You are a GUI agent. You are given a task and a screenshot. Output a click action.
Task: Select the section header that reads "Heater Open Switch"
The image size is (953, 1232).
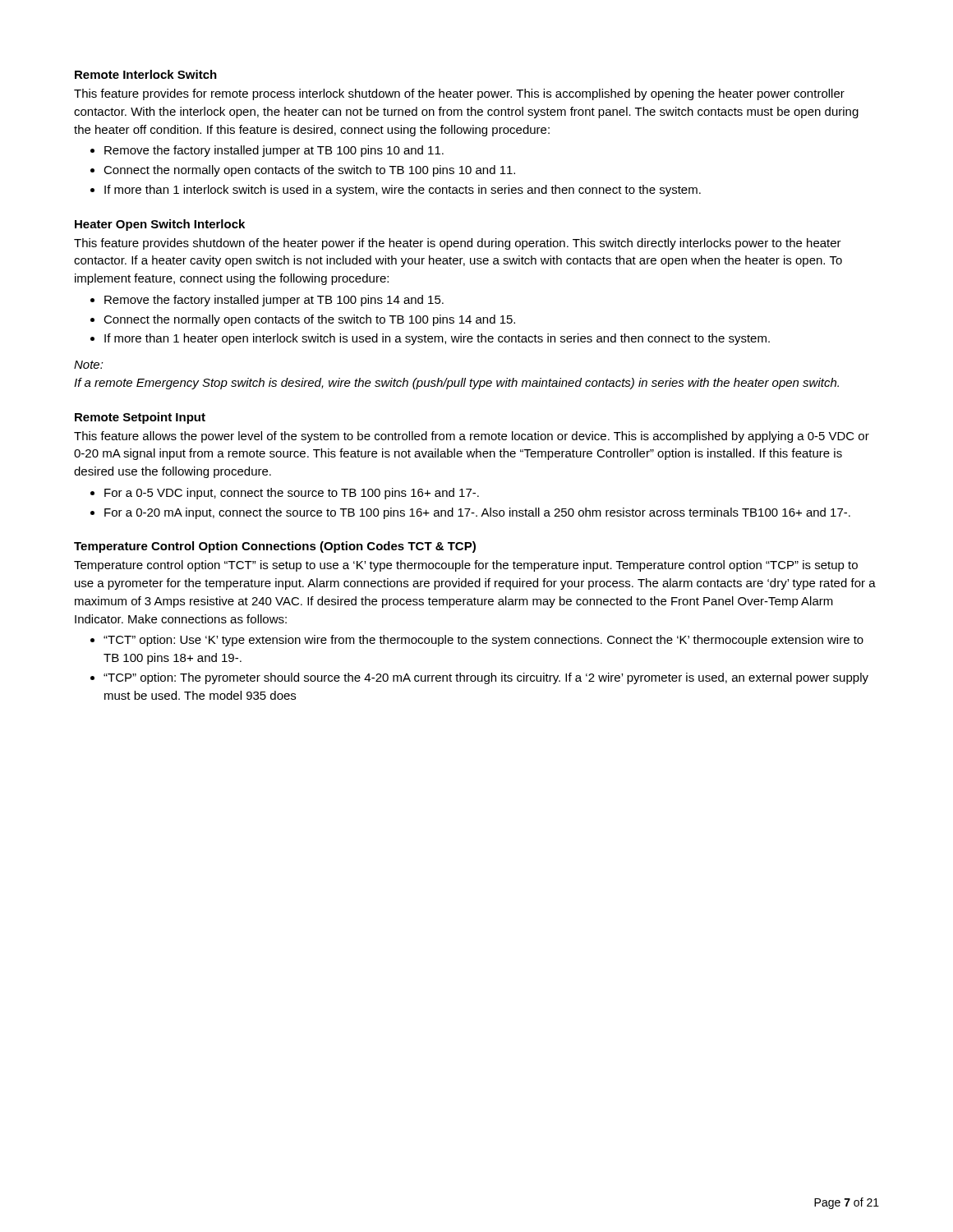pyautogui.click(x=160, y=223)
